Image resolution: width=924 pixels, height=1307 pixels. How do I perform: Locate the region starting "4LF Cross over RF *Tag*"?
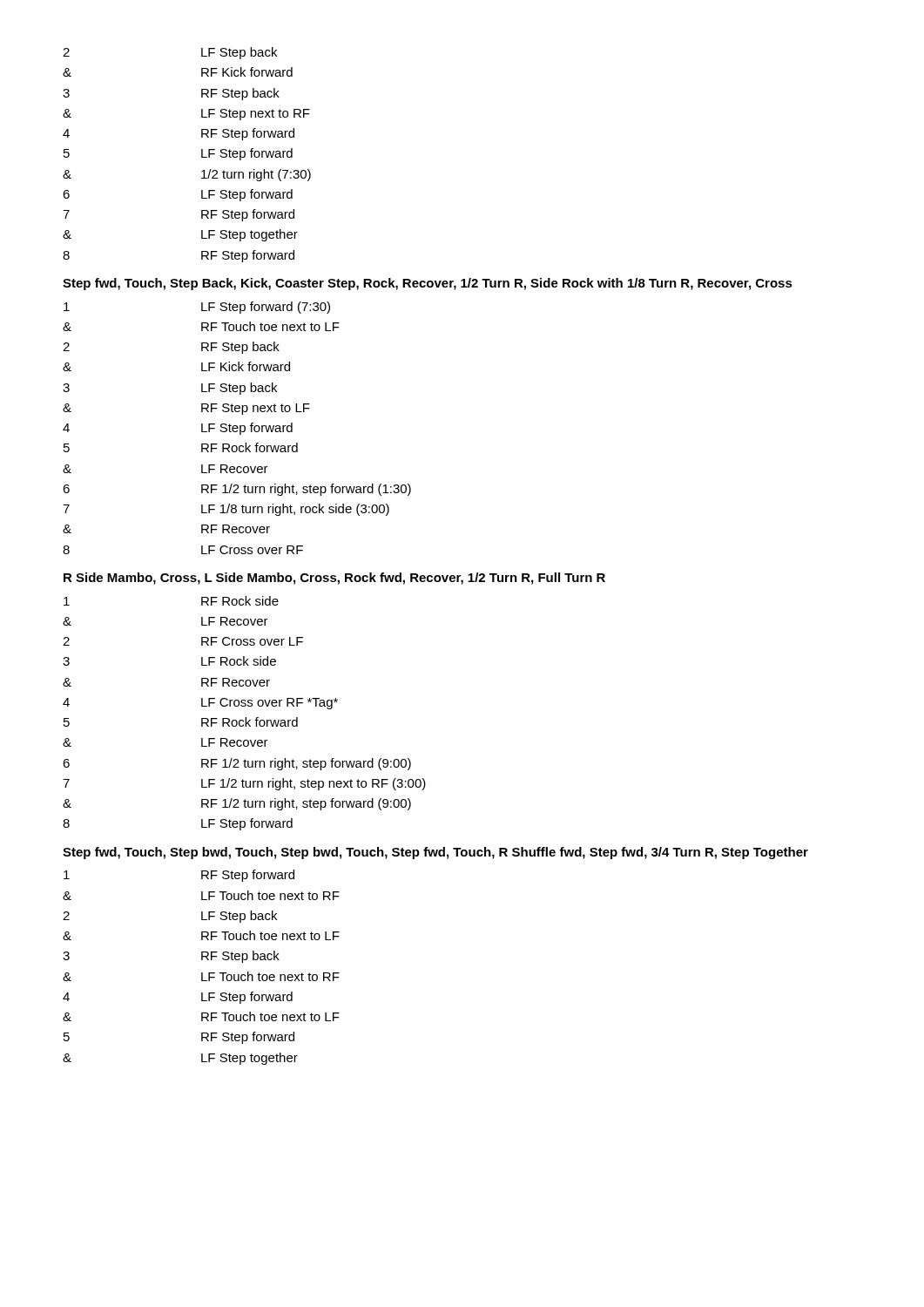[x=200, y=704]
